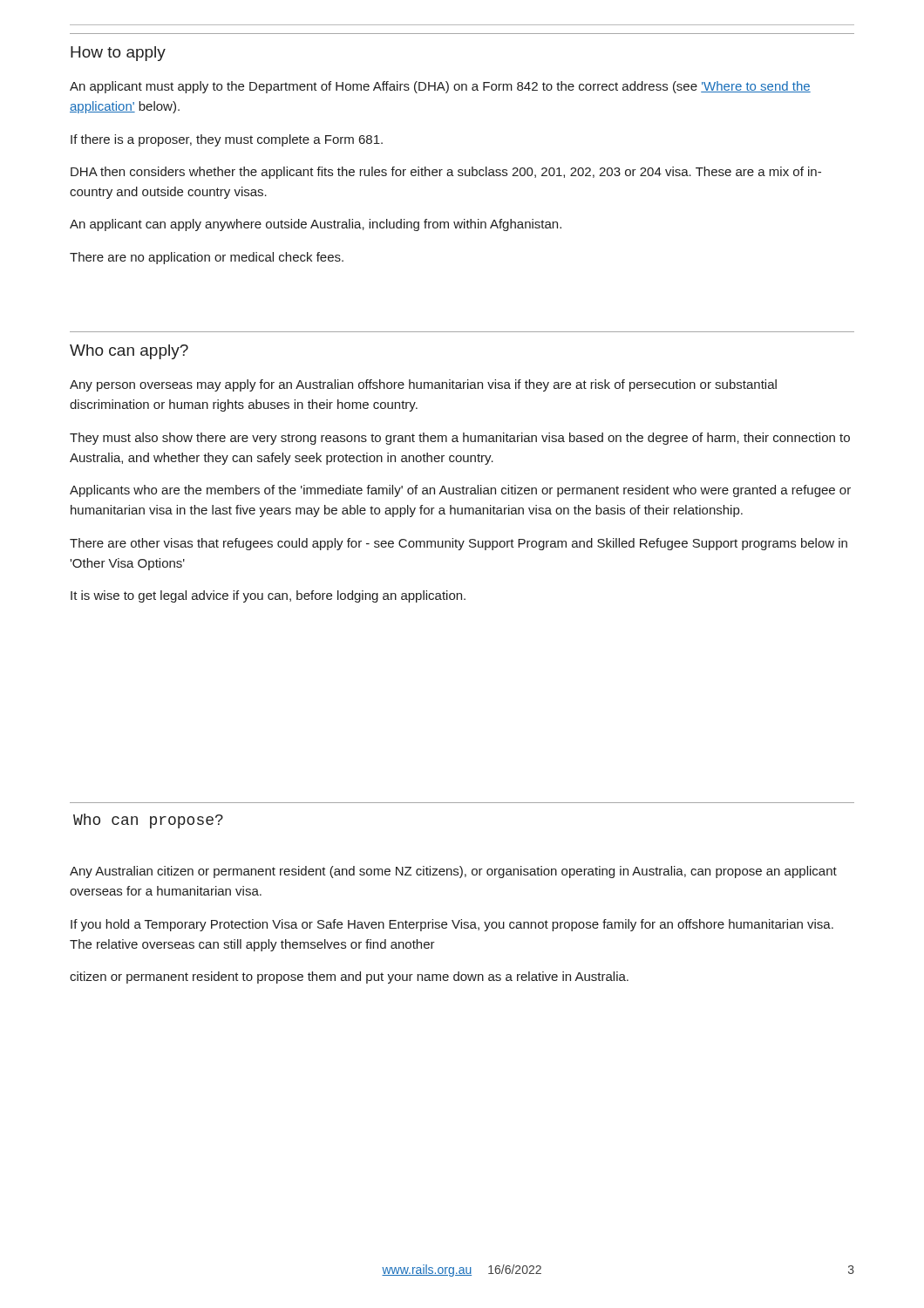Where is the passage that starts "An applicant can apply anywhere outside Australia, including"?
Viewport: 924px width, 1308px height.
316,224
